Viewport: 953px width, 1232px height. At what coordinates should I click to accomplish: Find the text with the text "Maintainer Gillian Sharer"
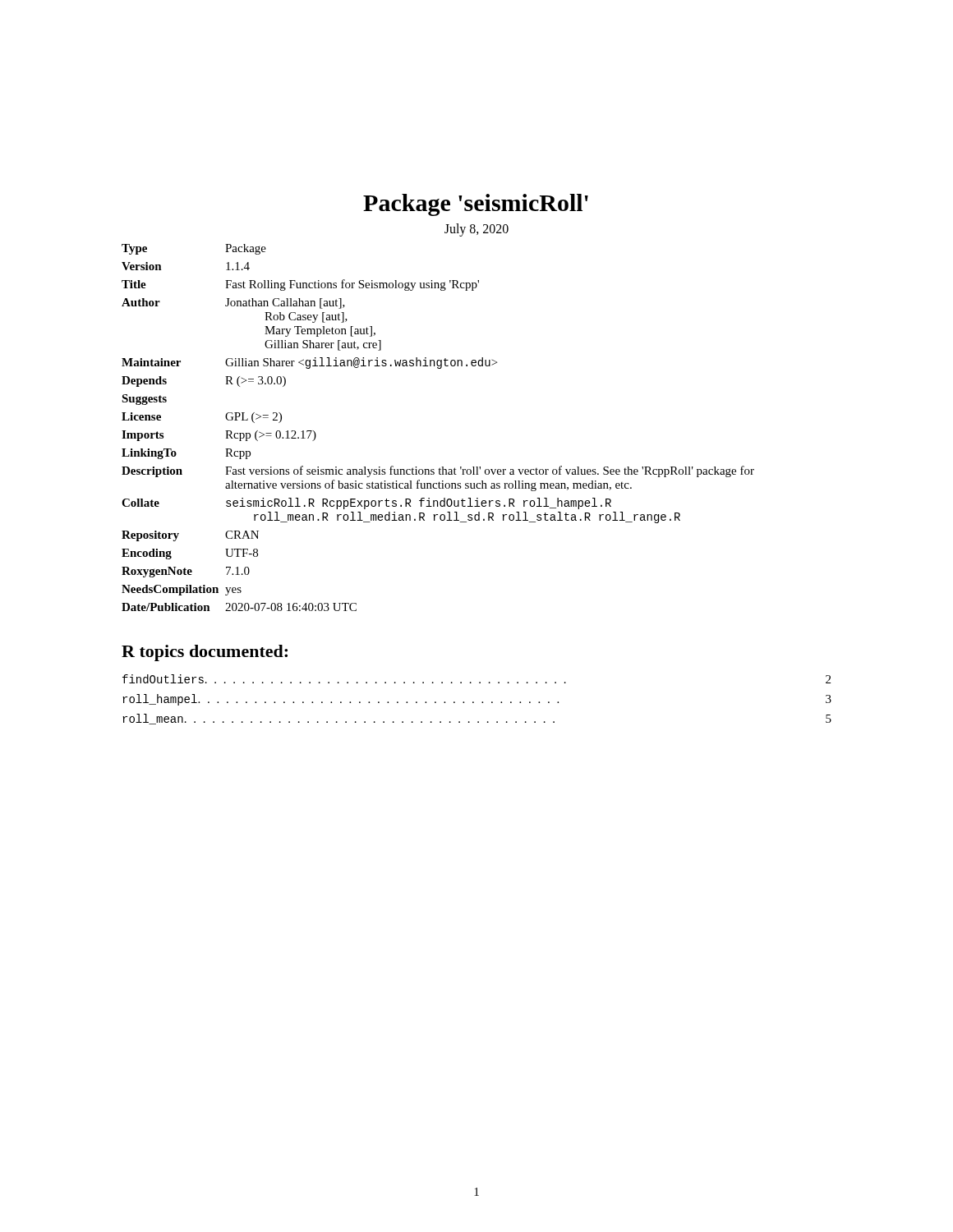(310, 363)
